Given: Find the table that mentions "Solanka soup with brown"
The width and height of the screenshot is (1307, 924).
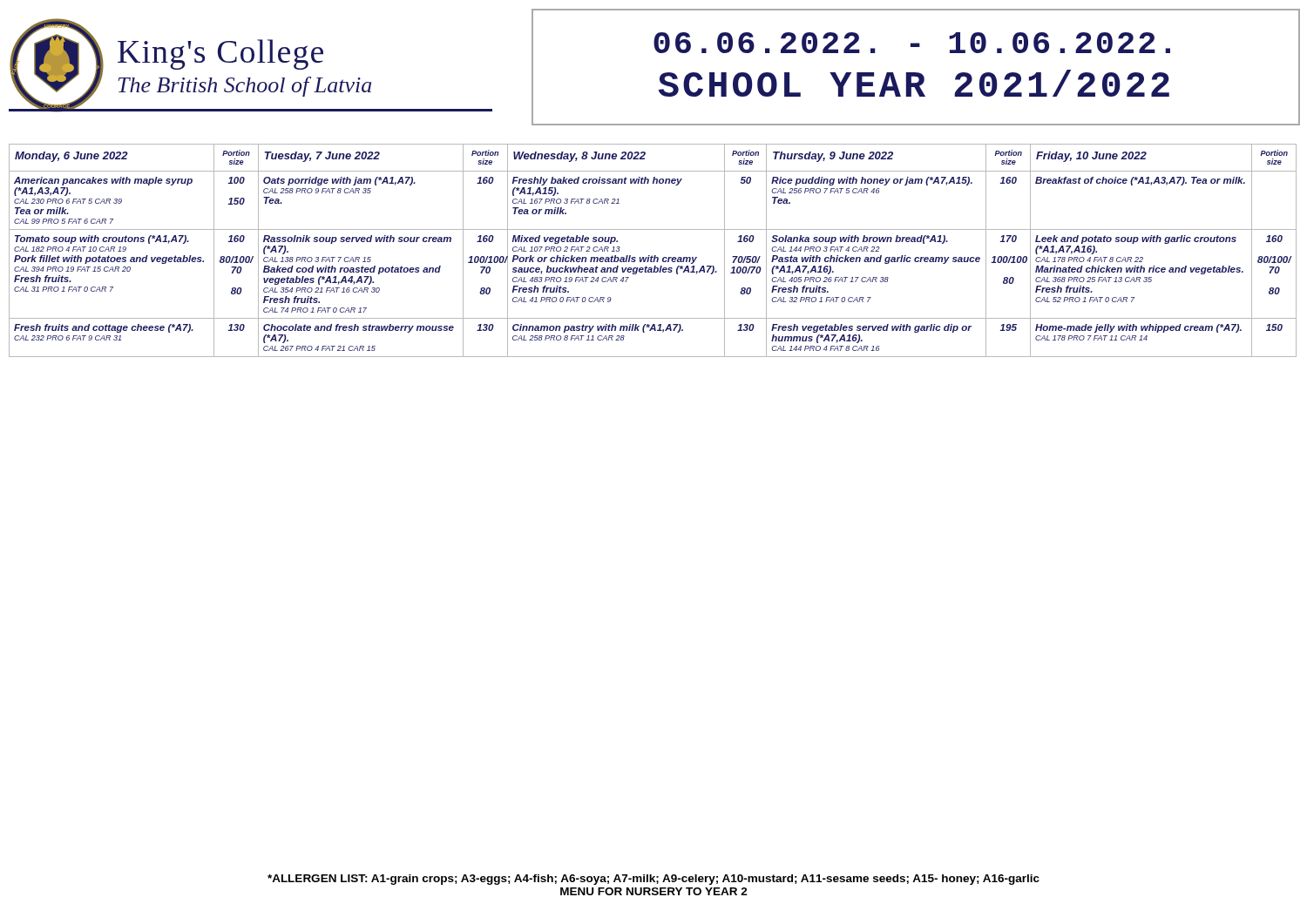Looking at the screenshot, I should pyautogui.click(x=653, y=250).
